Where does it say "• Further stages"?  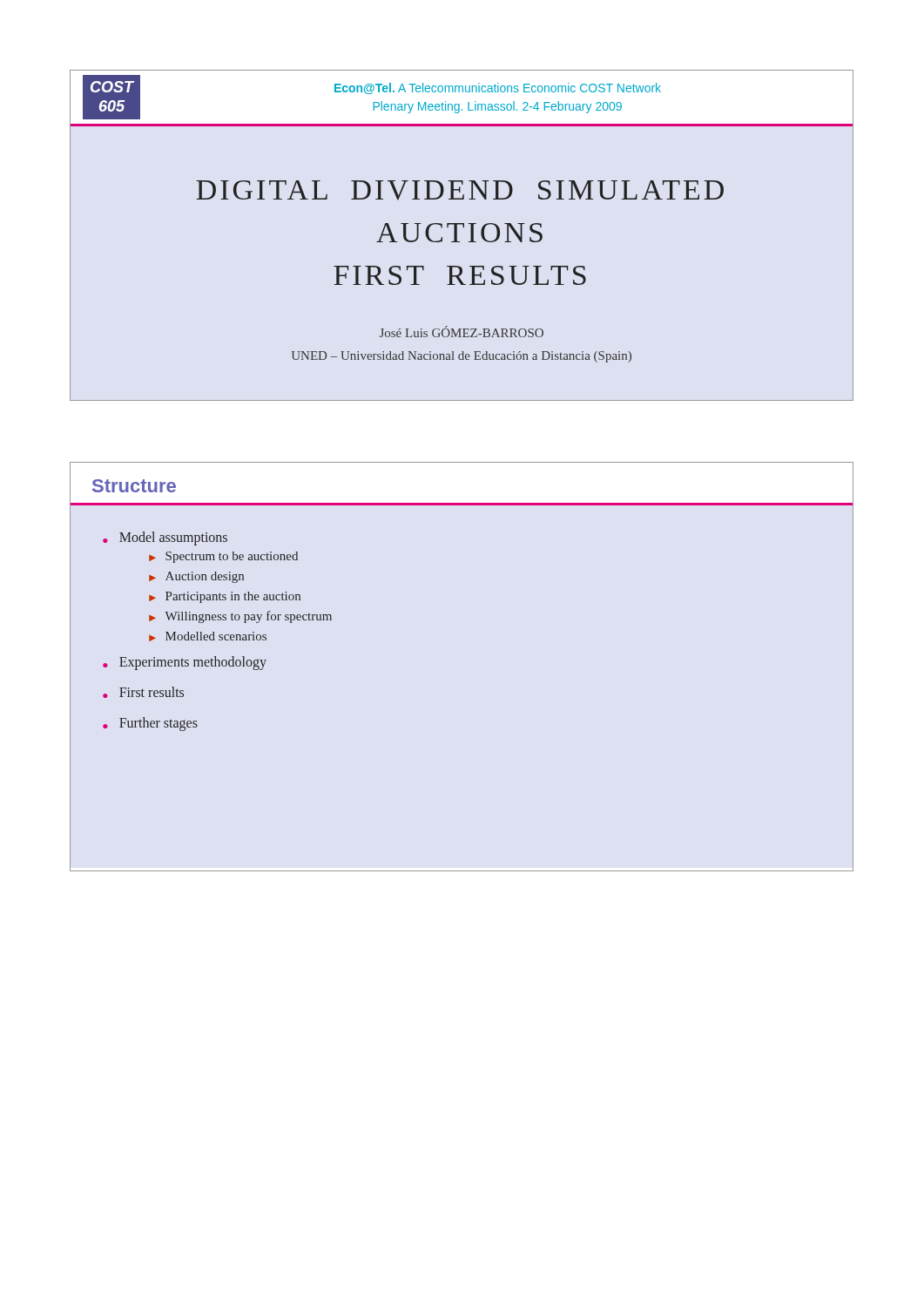150,728
